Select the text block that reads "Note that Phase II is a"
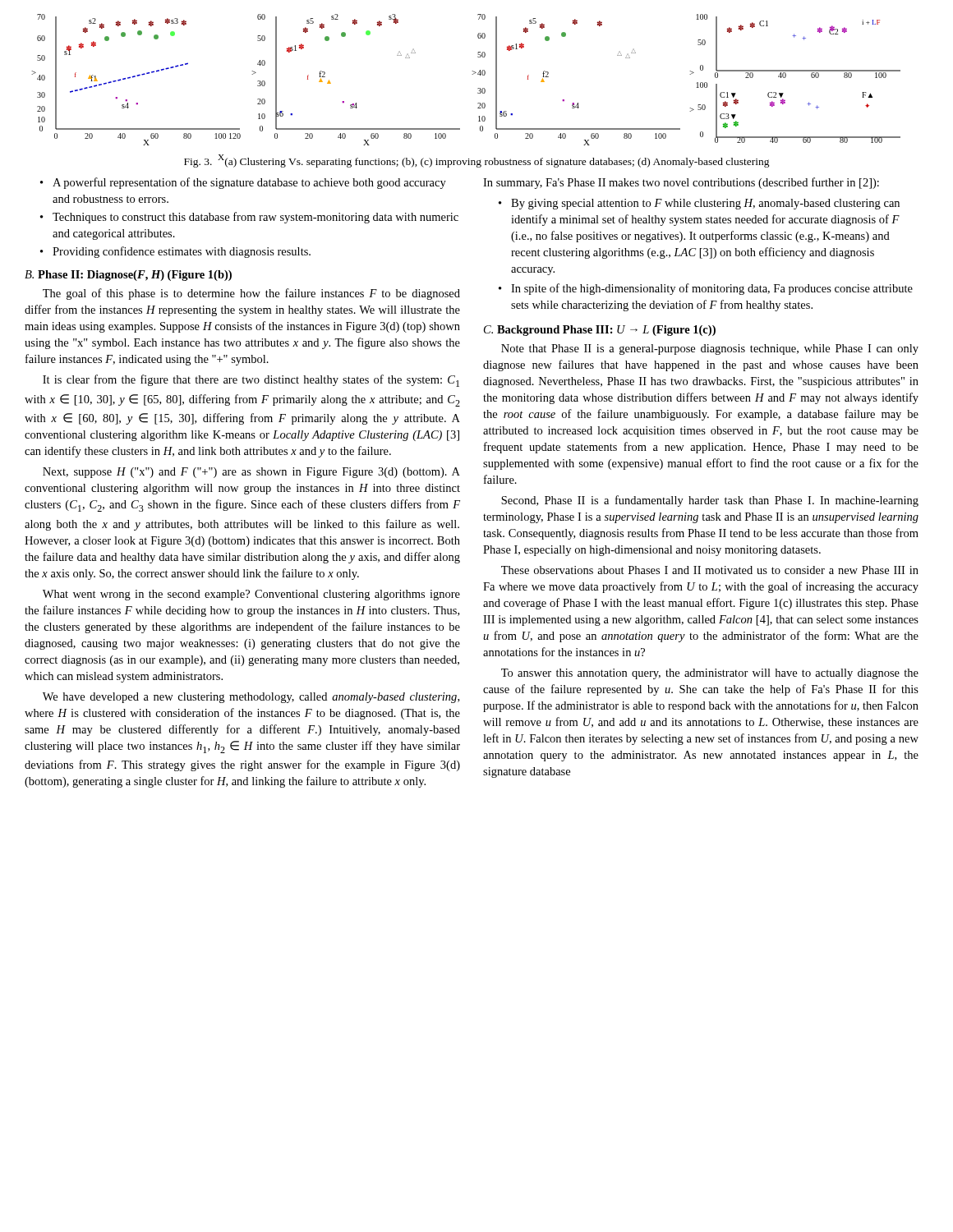The width and height of the screenshot is (953, 1232). pos(701,560)
